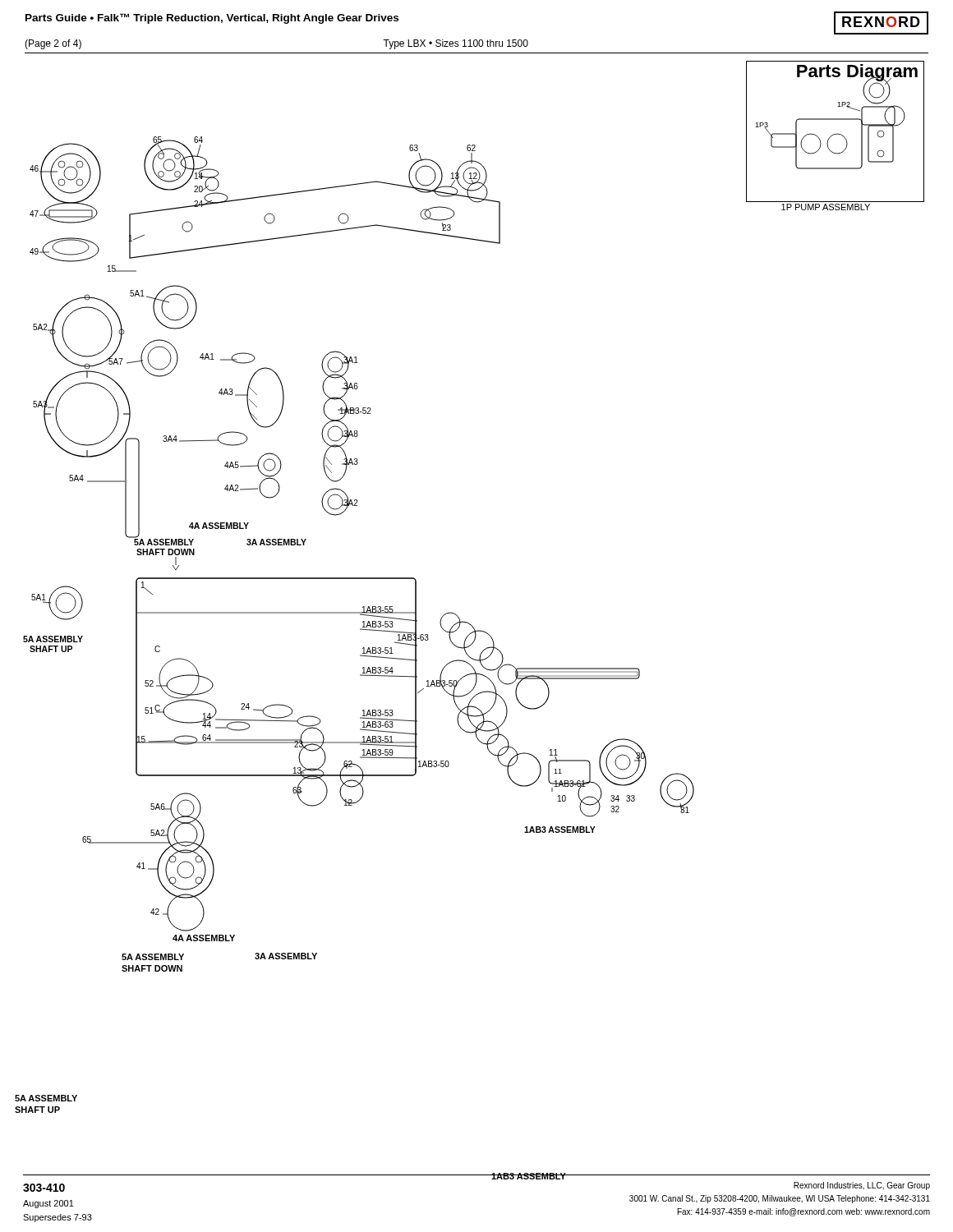Select the section header that reads "Parts Diagram"
The image size is (953, 1232).
[x=857, y=71]
